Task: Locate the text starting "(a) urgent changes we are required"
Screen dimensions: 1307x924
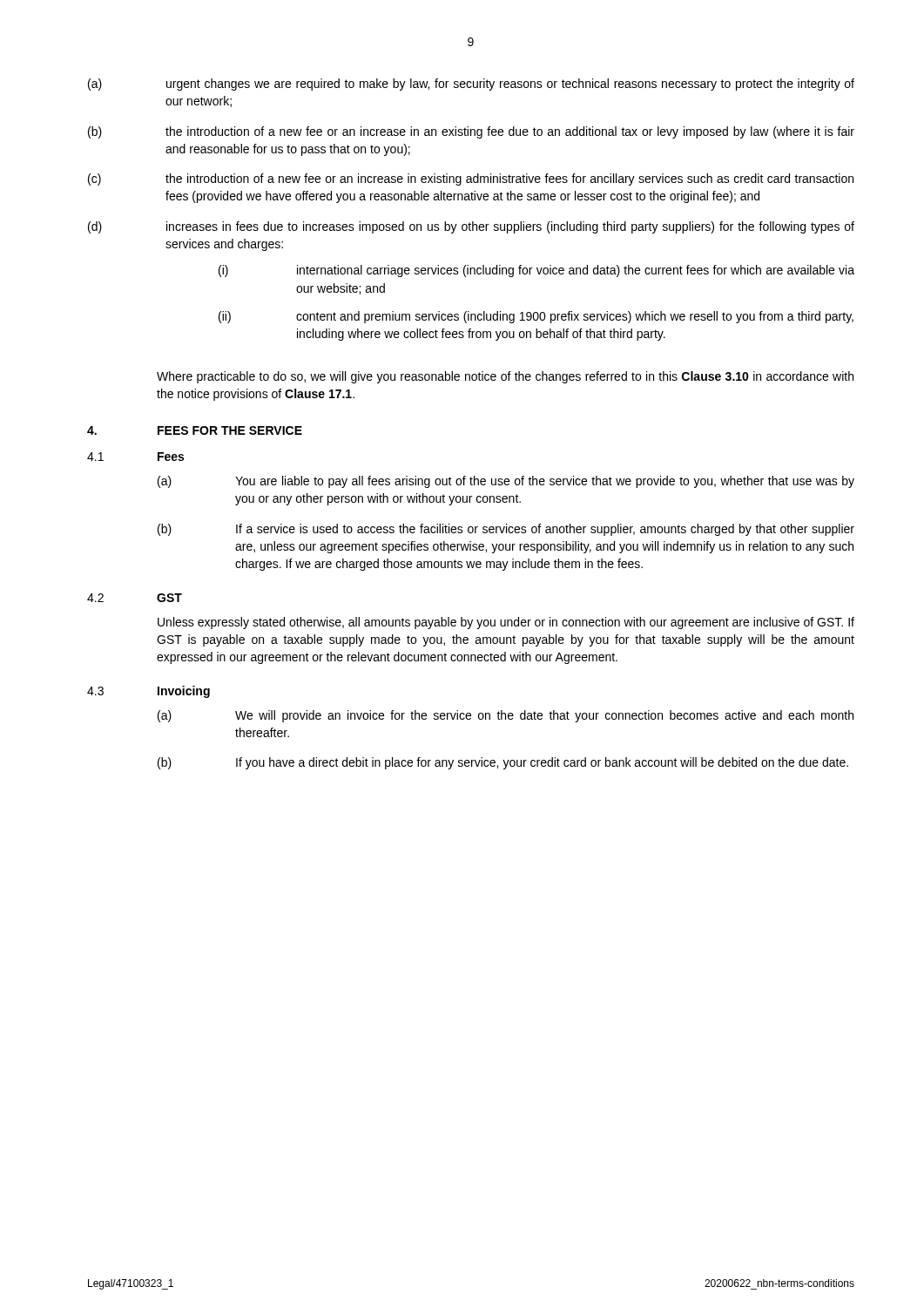Action: pyautogui.click(x=471, y=93)
